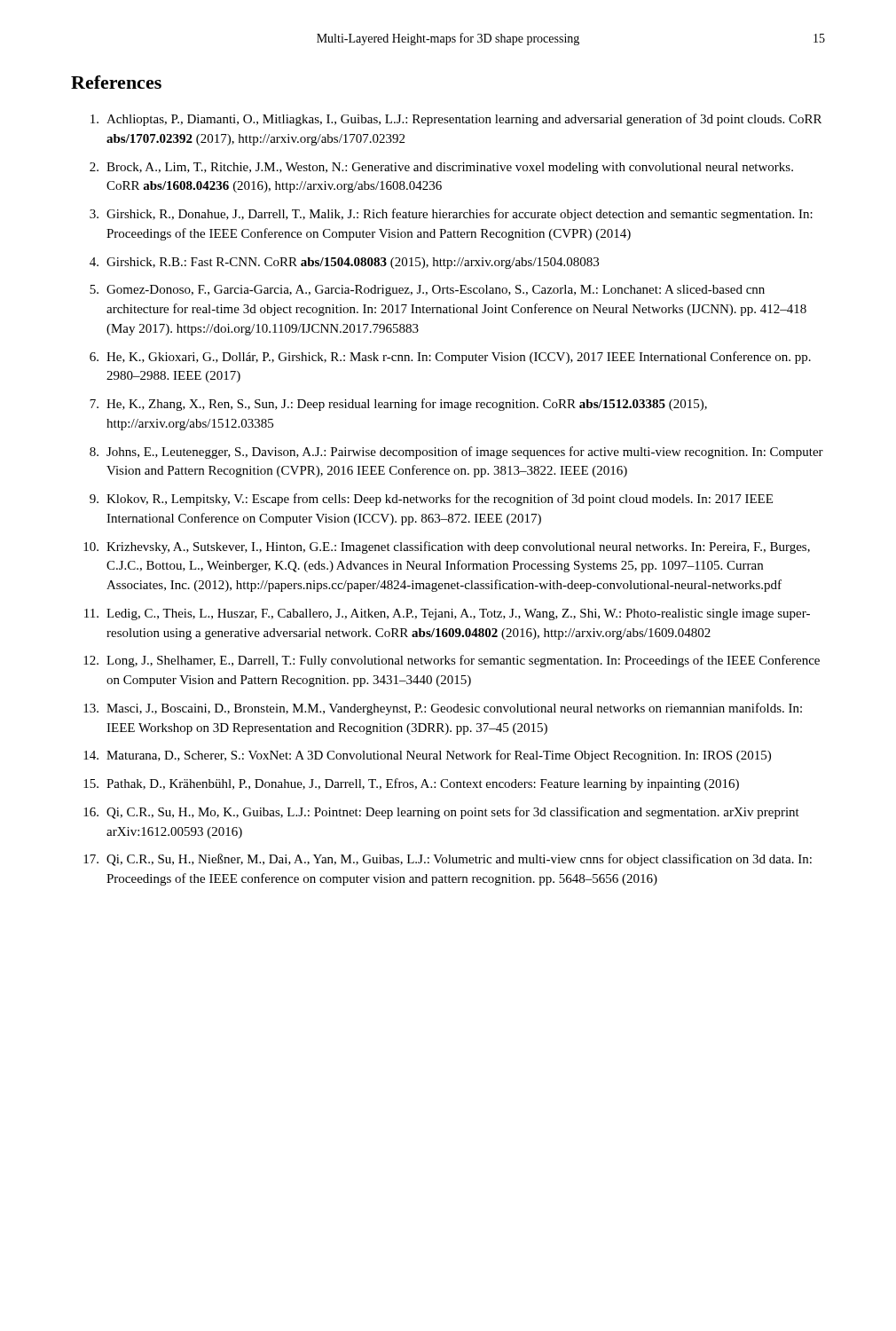Click the passage that begins "11. Ledig, C., Theis, L., Huszar, F.,"
The width and height of the screenshot is (896, 1331).
448,623
